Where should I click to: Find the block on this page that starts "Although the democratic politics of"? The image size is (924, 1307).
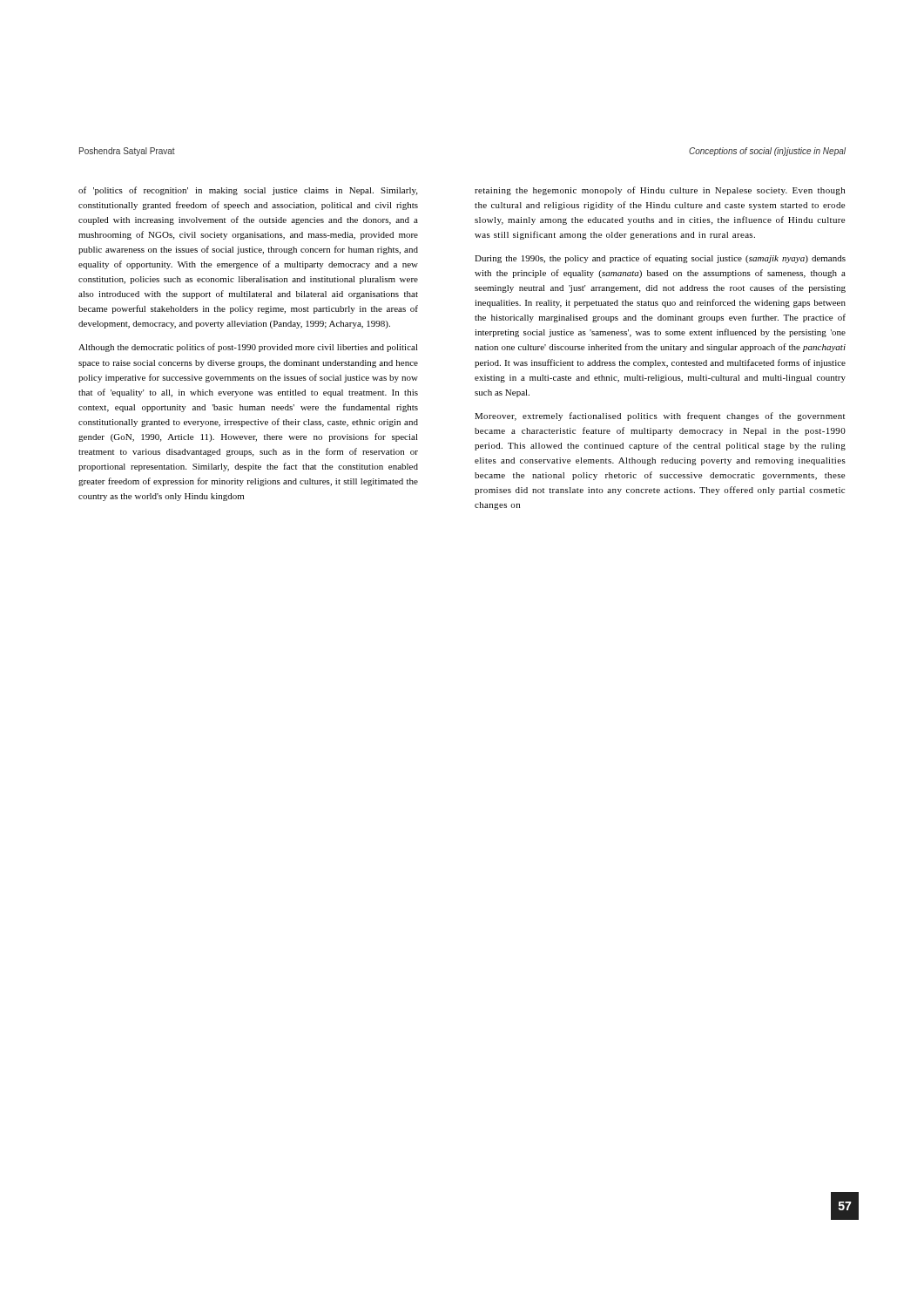pyautogui.click(x=248, y=422)
